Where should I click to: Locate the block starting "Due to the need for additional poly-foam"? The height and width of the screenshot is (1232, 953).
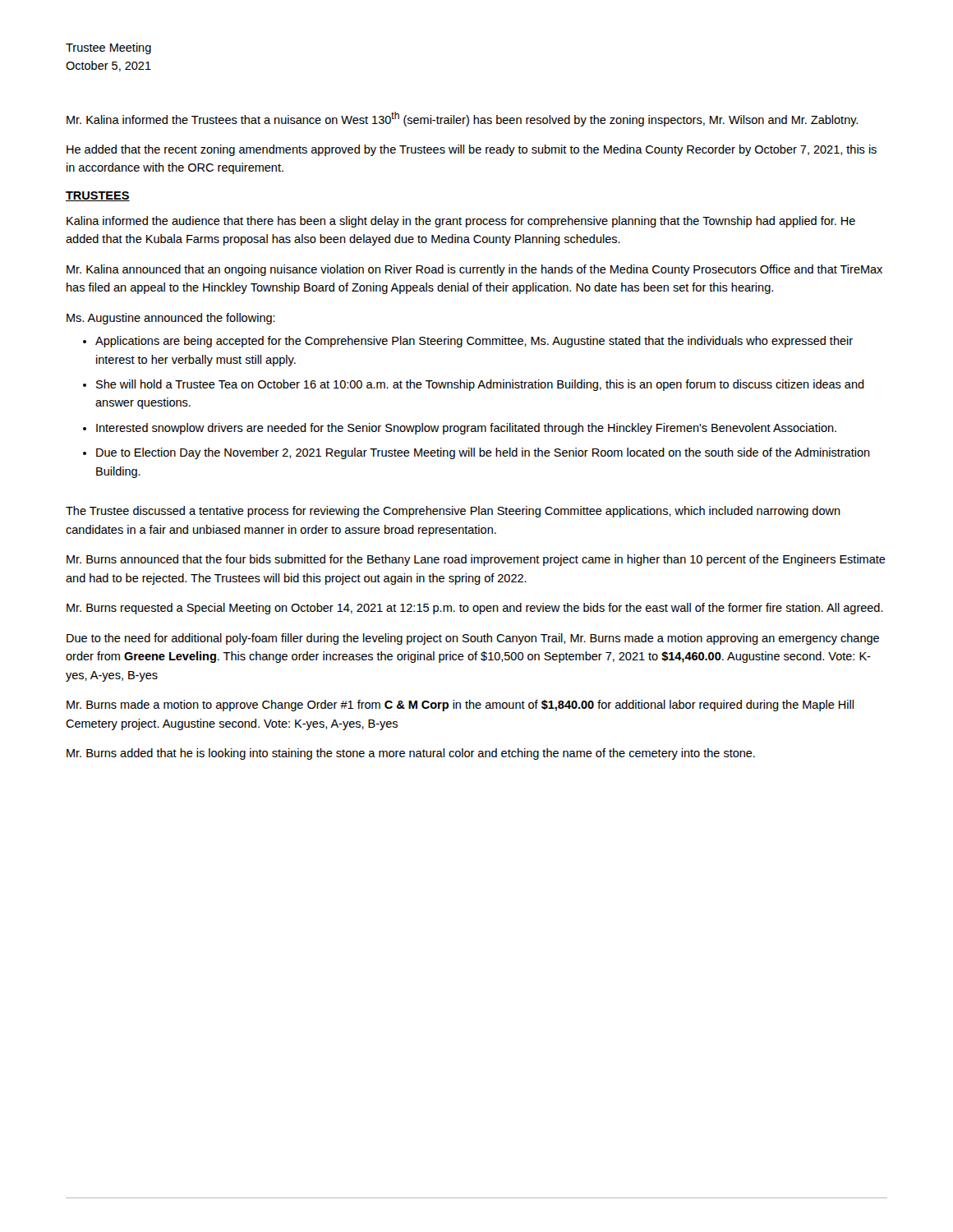point(473,656)
